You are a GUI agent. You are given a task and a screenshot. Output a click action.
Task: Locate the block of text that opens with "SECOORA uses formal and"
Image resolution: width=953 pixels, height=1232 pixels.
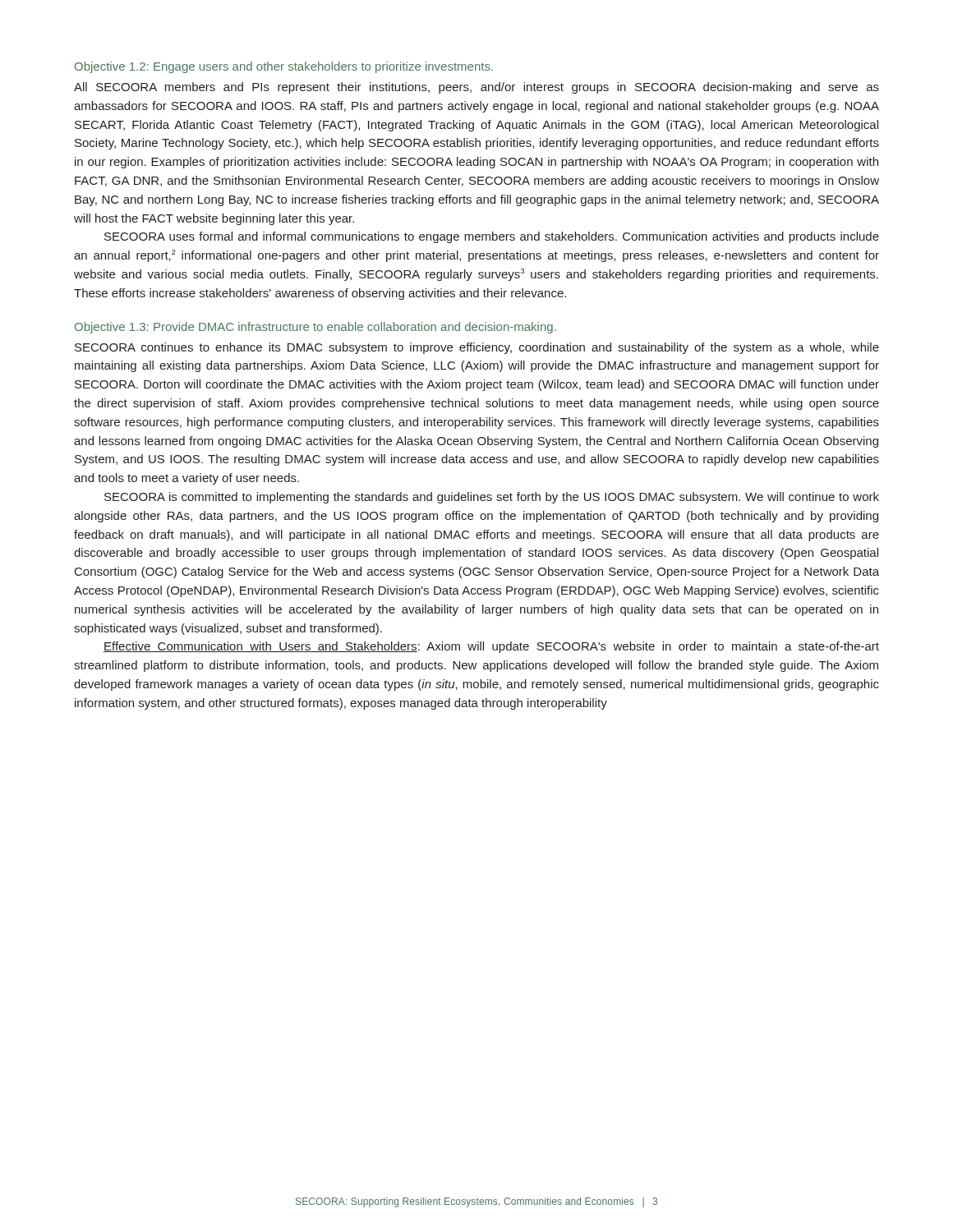tap(476, 265)
